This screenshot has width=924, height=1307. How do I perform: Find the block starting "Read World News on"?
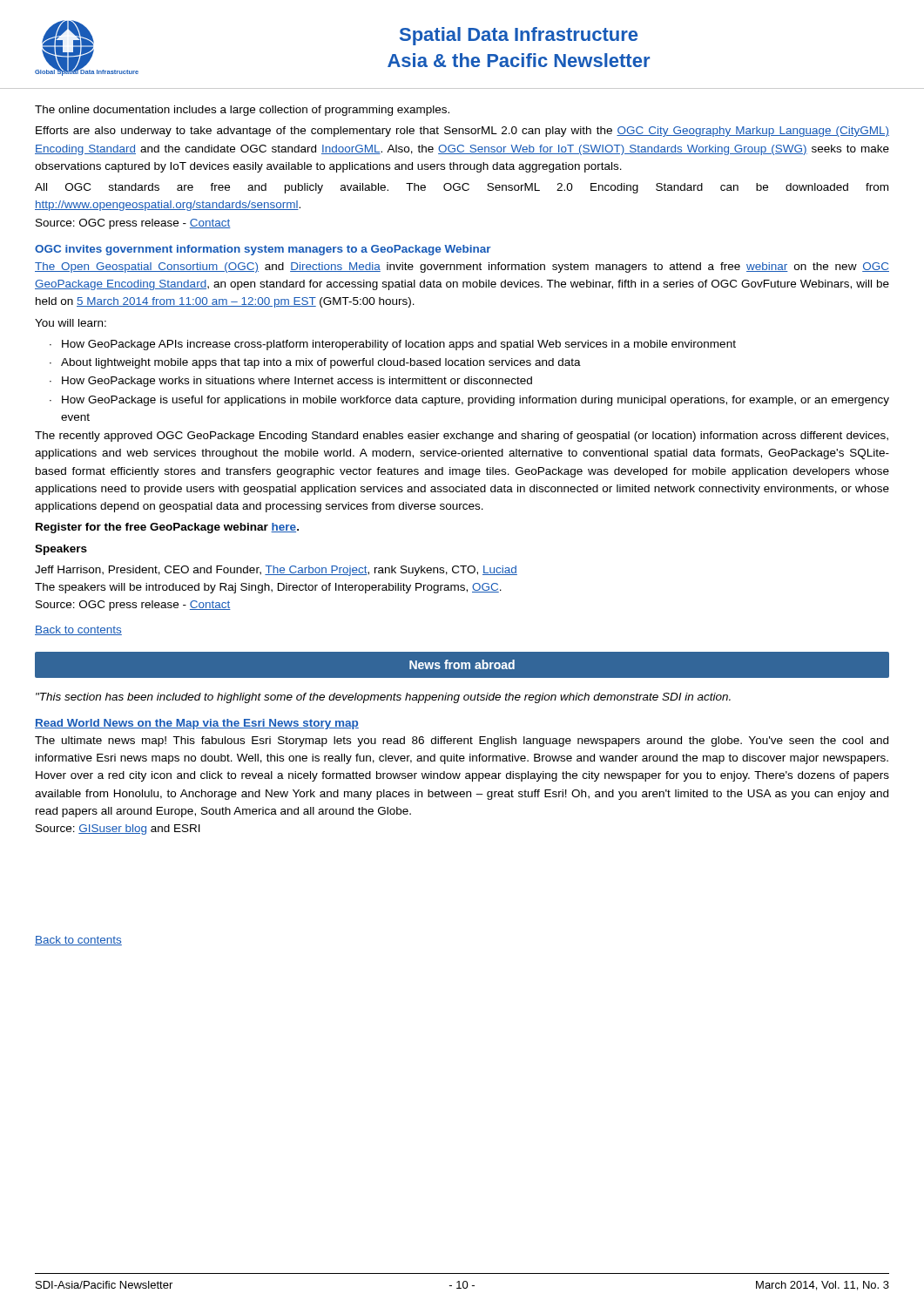197,723
